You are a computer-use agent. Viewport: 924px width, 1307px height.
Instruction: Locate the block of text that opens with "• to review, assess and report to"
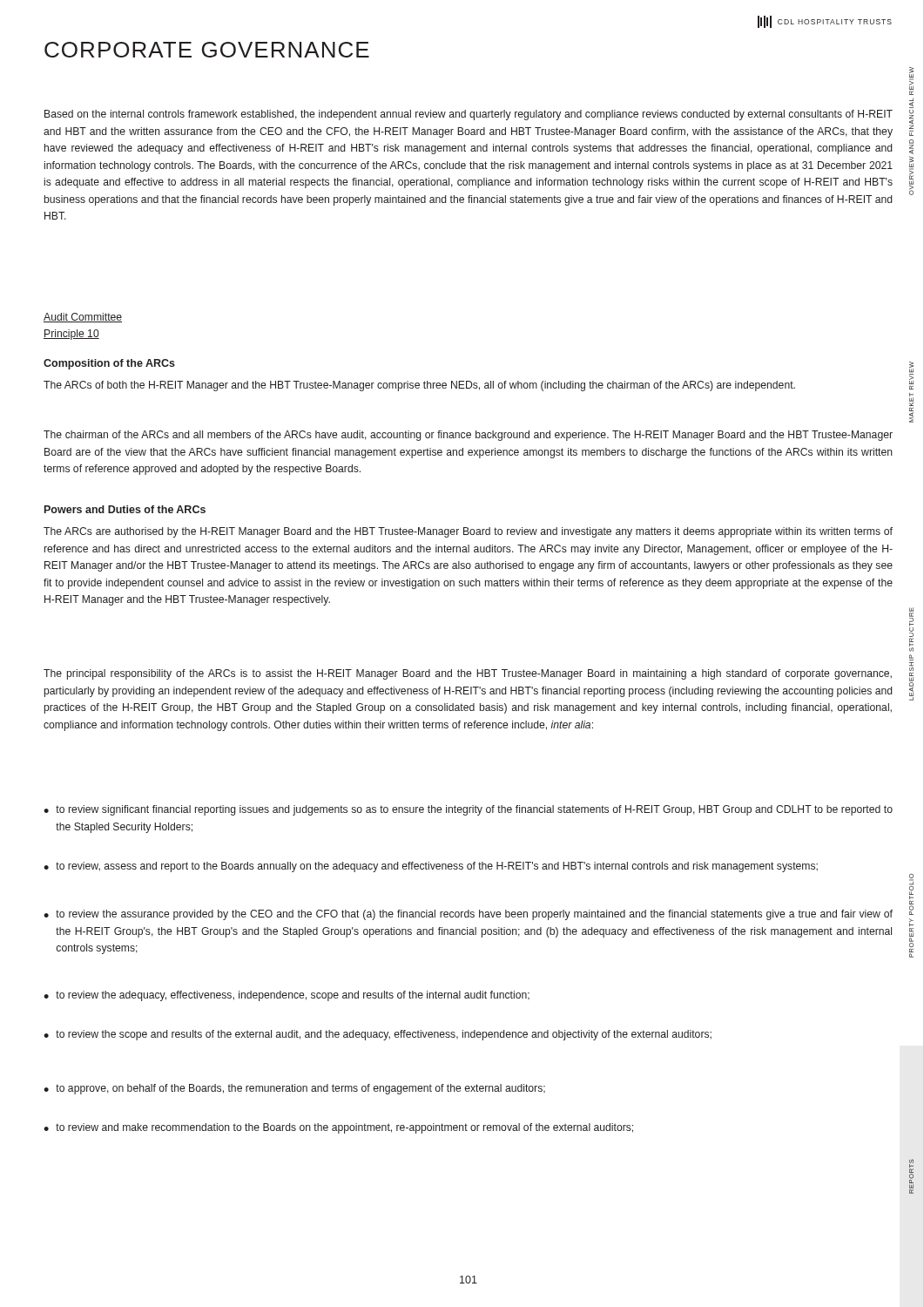468,868
